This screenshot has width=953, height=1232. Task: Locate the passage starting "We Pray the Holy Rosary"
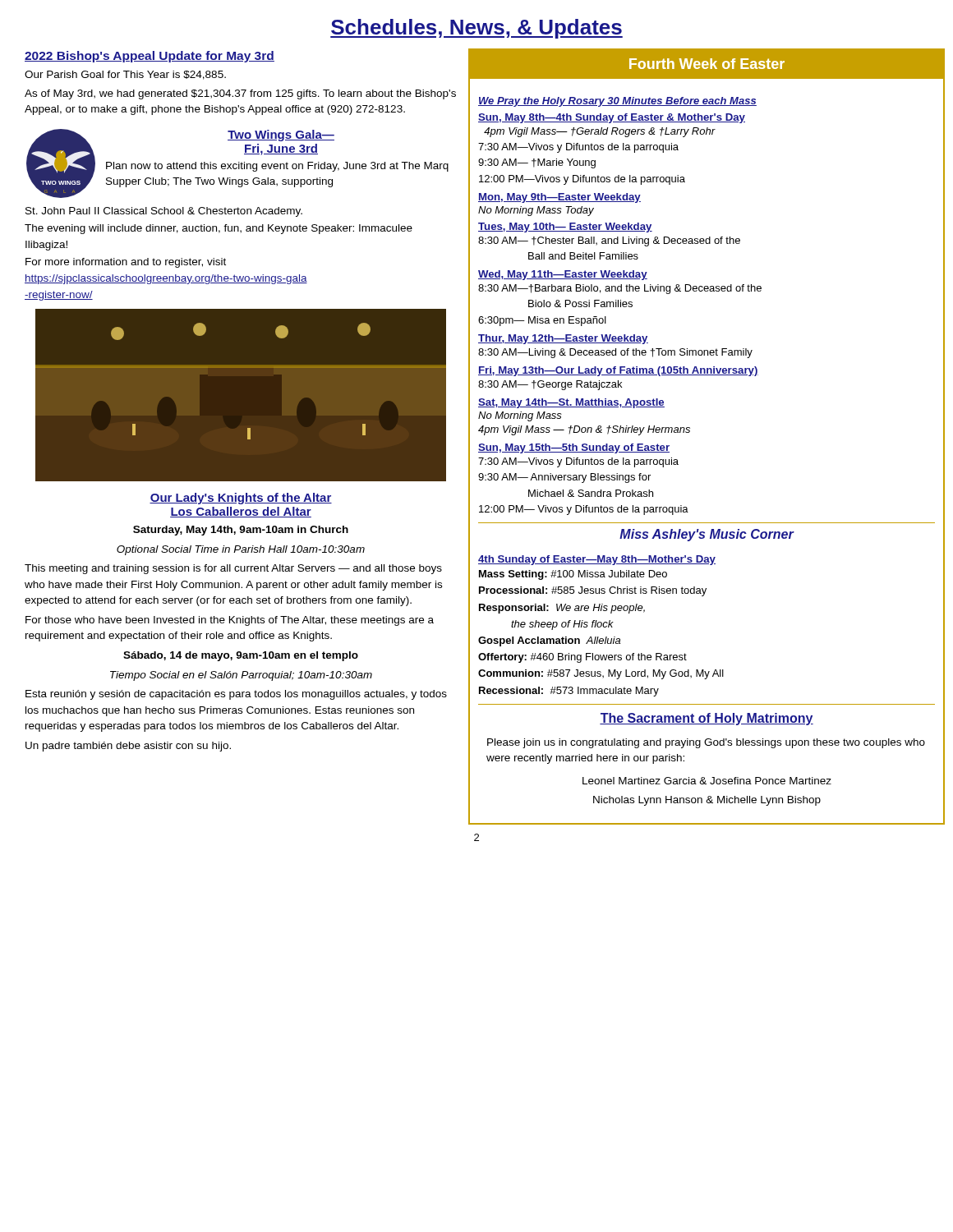pyautogui.click(x=617, y=102)
